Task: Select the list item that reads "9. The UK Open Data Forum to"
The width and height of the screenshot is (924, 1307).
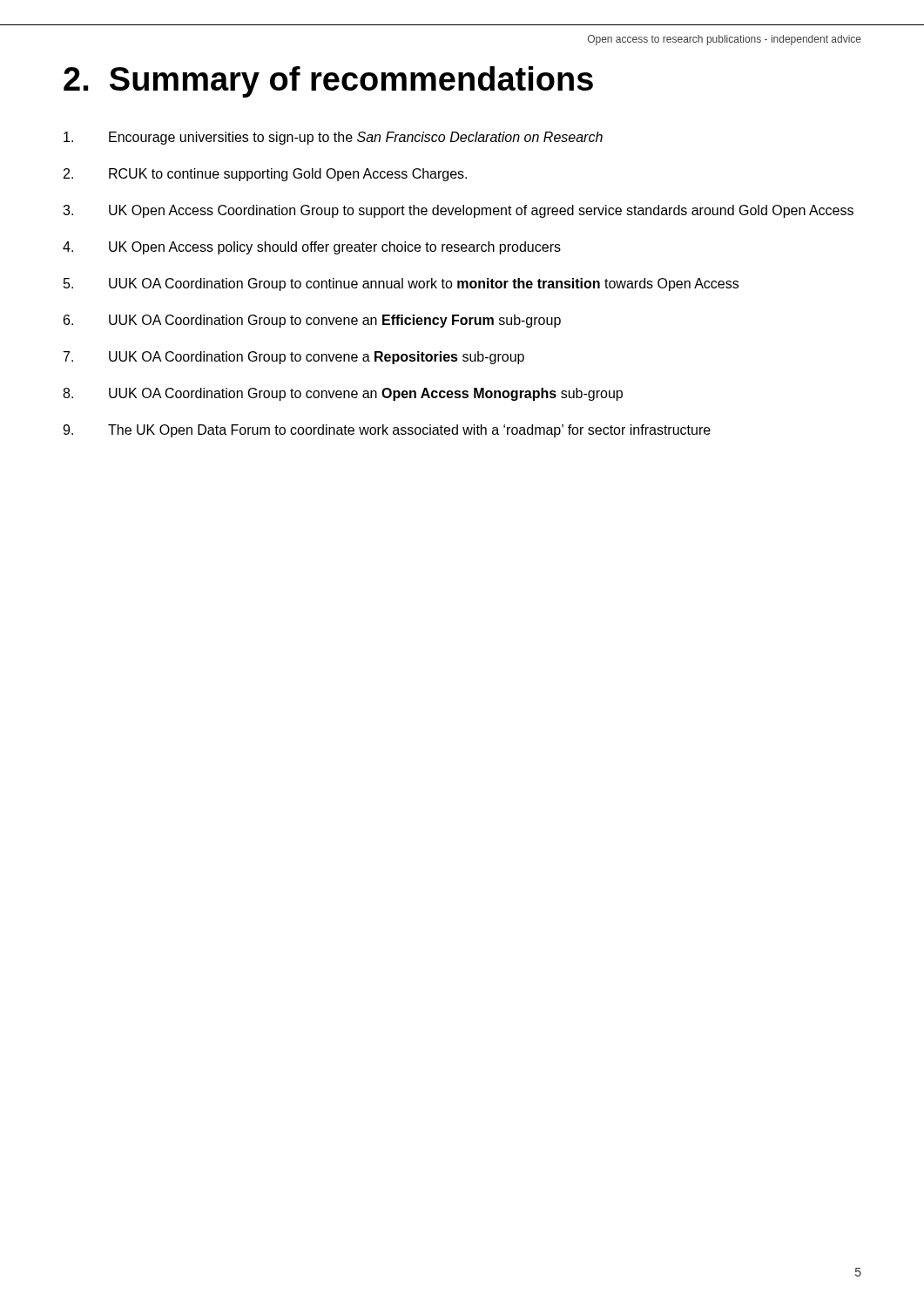Action: pos(462,430)
